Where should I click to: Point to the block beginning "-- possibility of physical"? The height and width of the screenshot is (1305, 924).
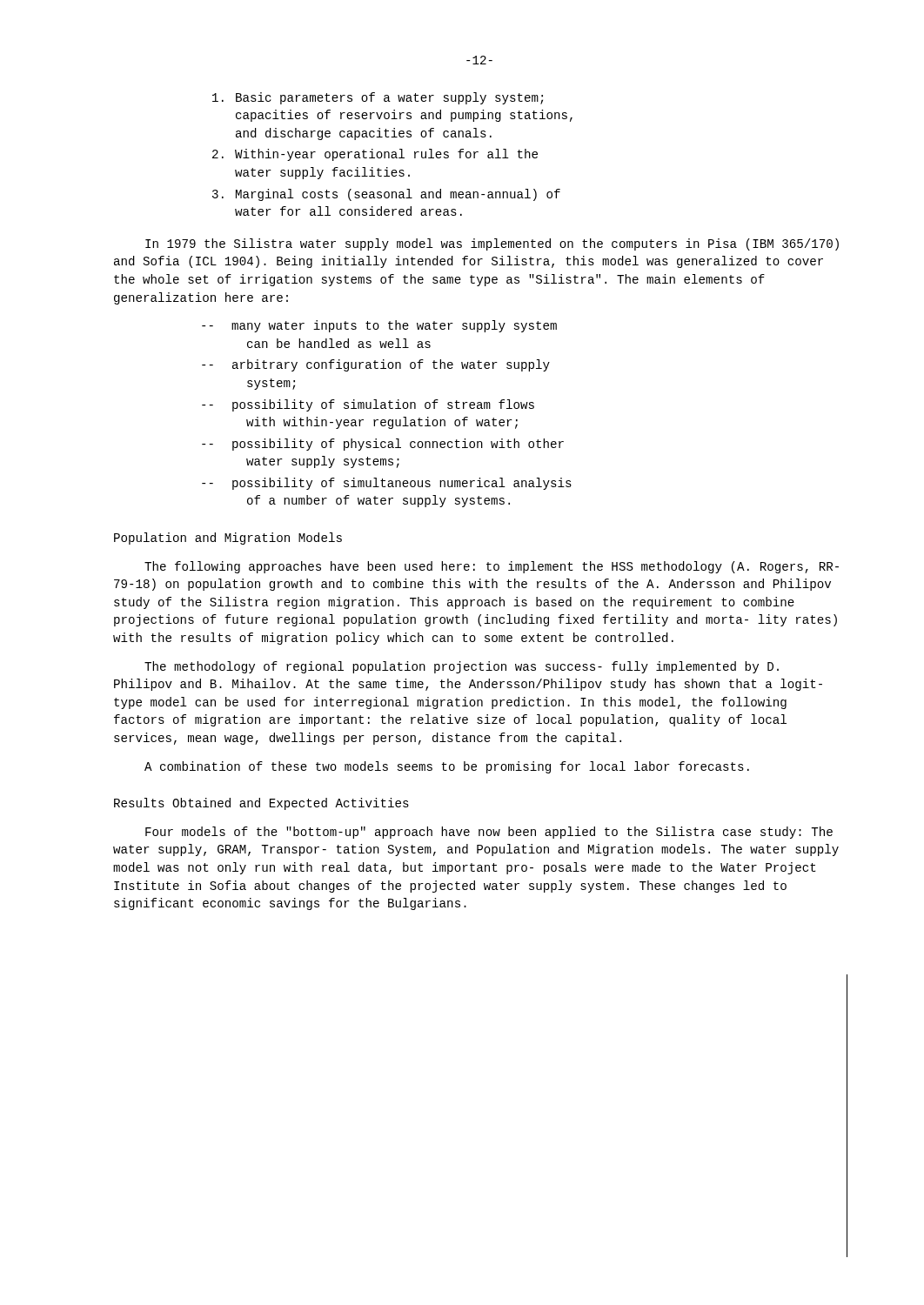coord(523,453)
